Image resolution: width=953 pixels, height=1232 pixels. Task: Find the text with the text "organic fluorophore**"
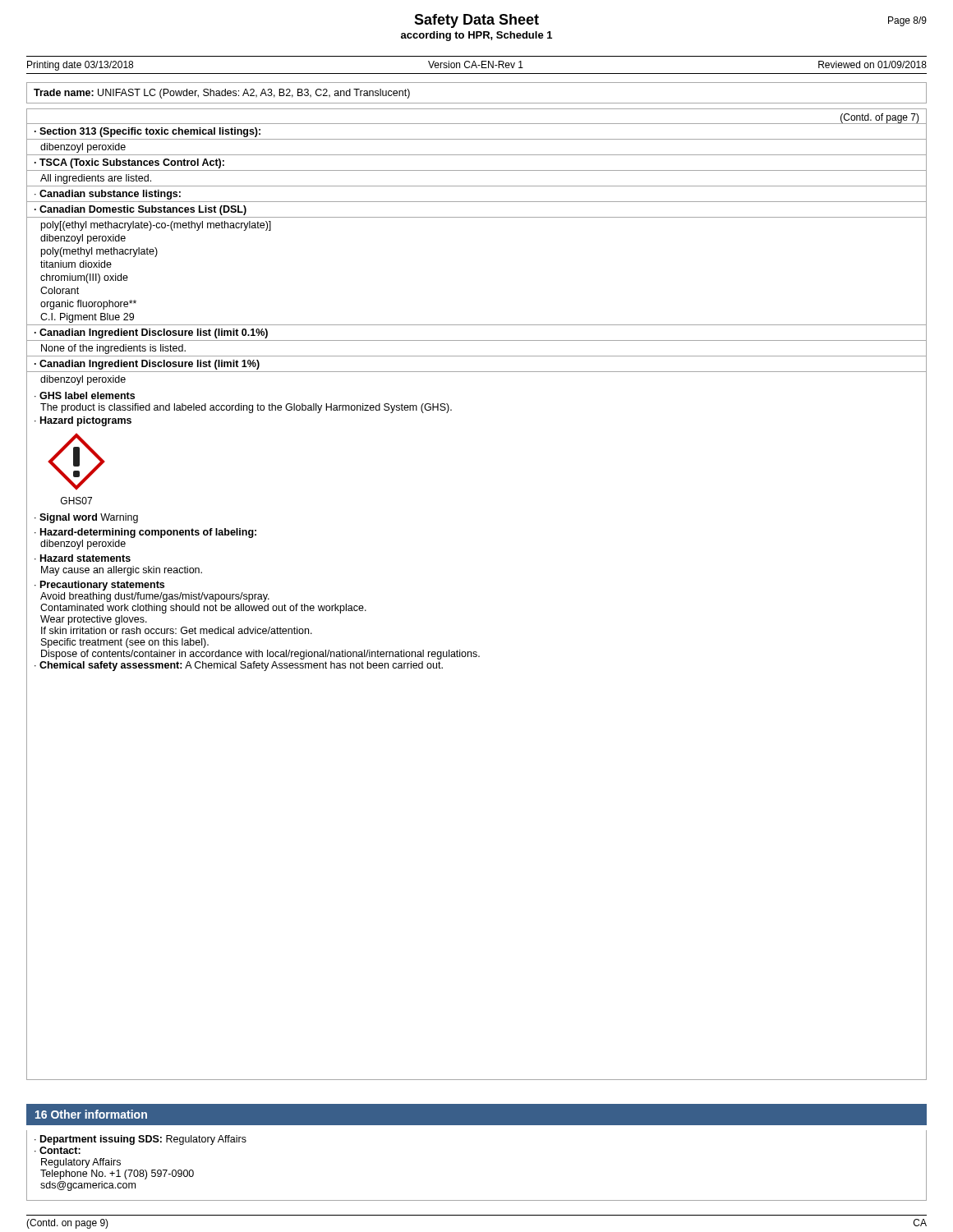click(x=81, y=303)
